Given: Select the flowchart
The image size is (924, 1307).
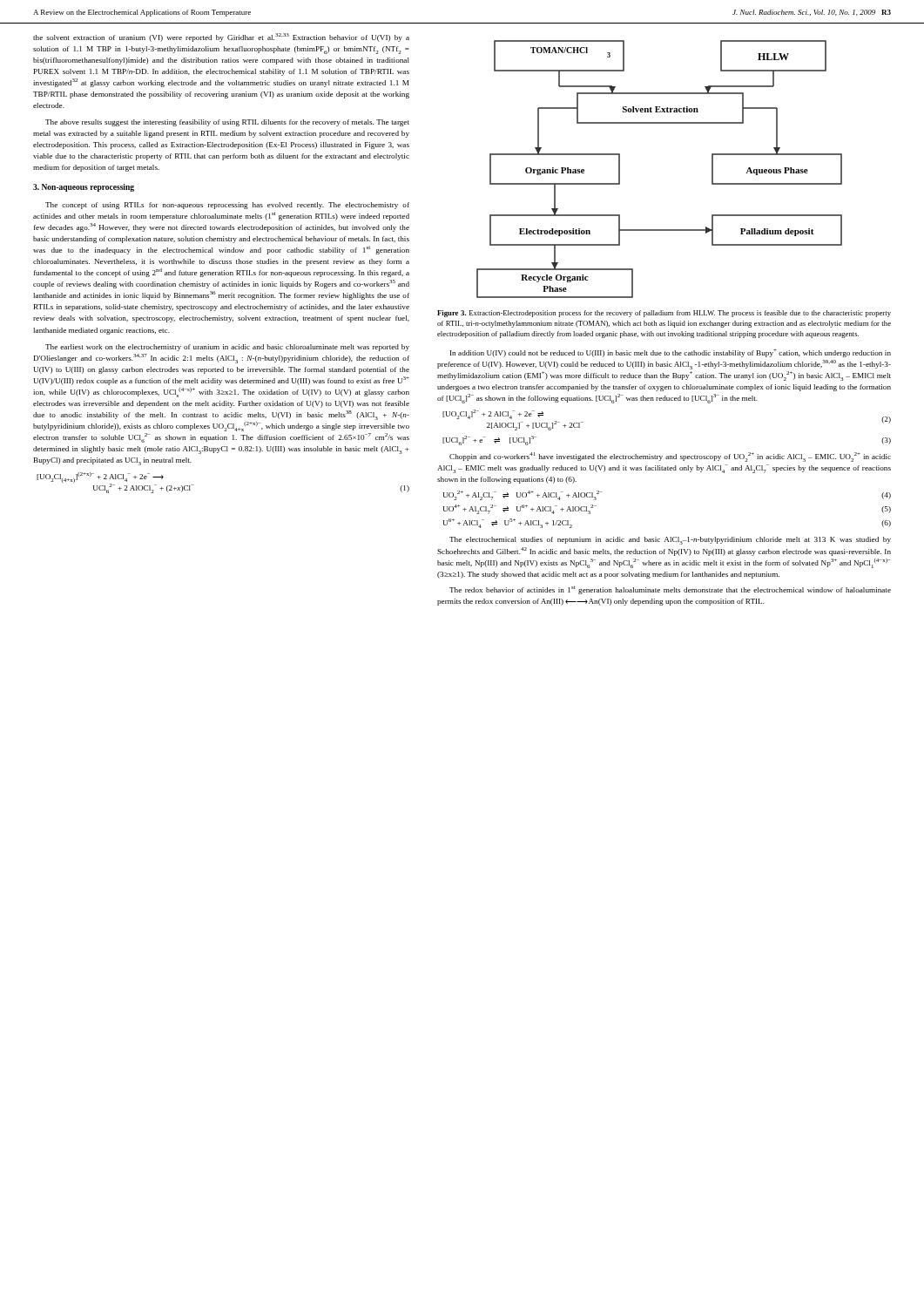Looking at the screenshot, I should point(664,167).
